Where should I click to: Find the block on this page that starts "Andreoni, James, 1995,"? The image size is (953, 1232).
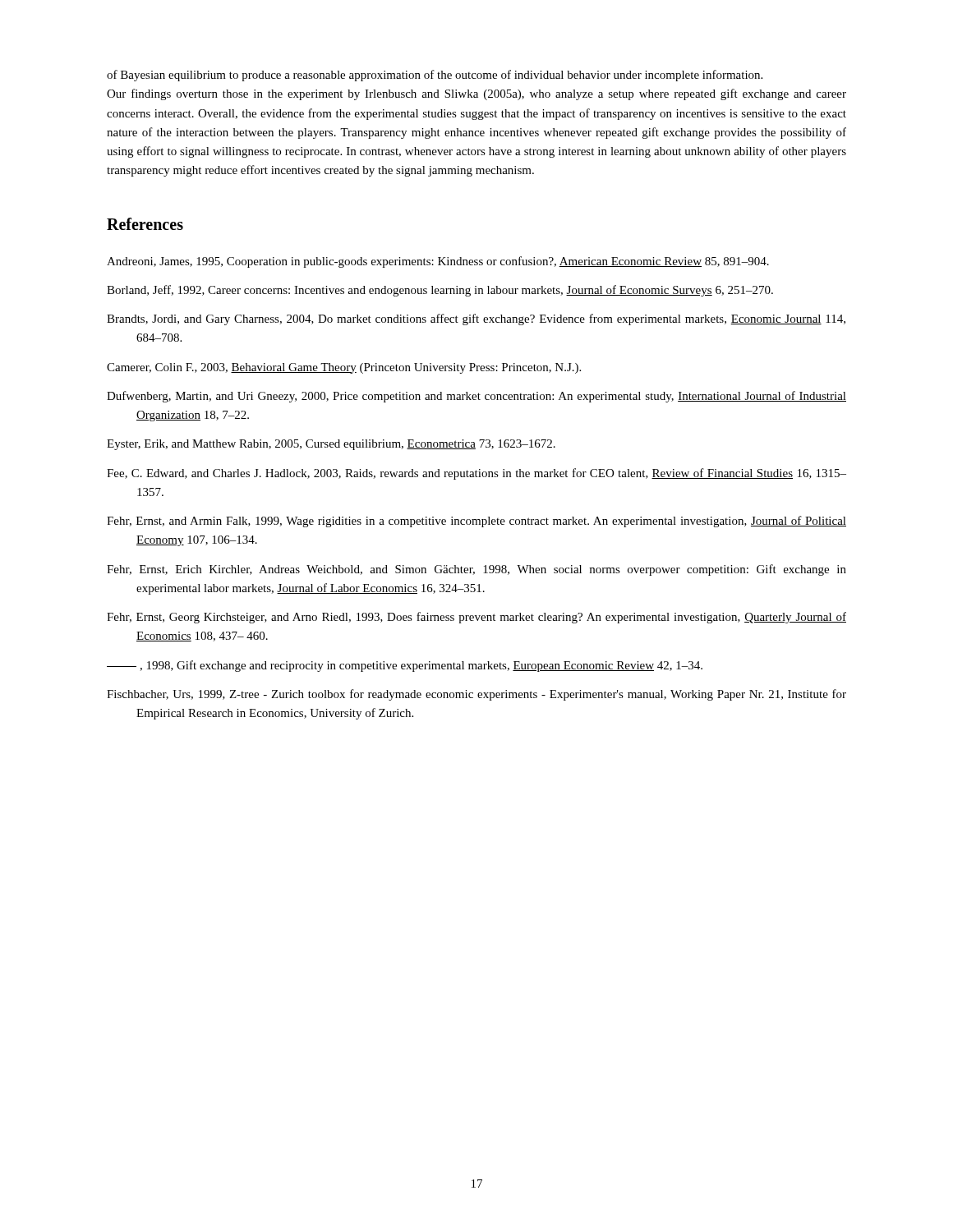(438, 261)
